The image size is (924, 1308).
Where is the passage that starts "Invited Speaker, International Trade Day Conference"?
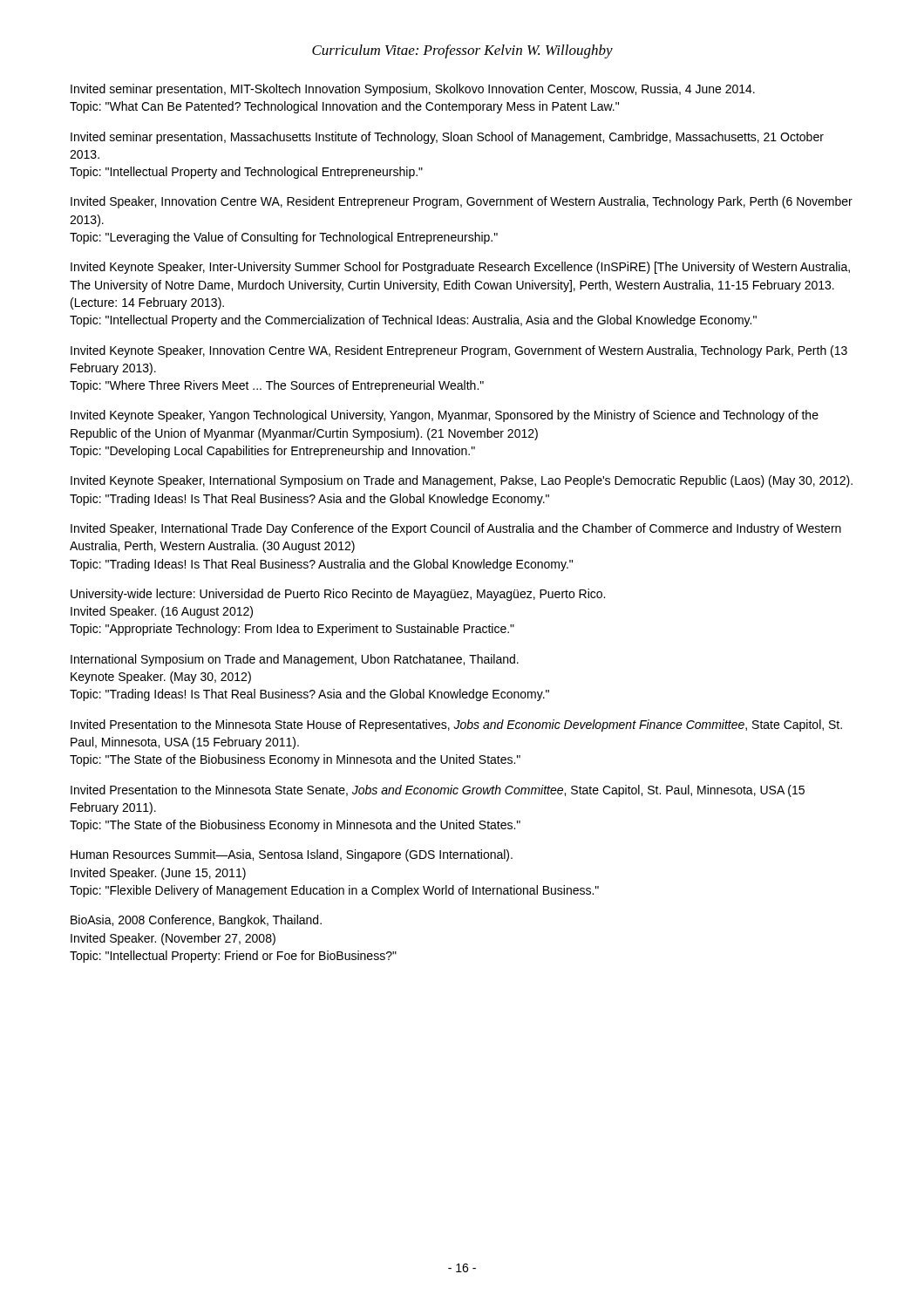pyautogui.click(x=456, y=529)
